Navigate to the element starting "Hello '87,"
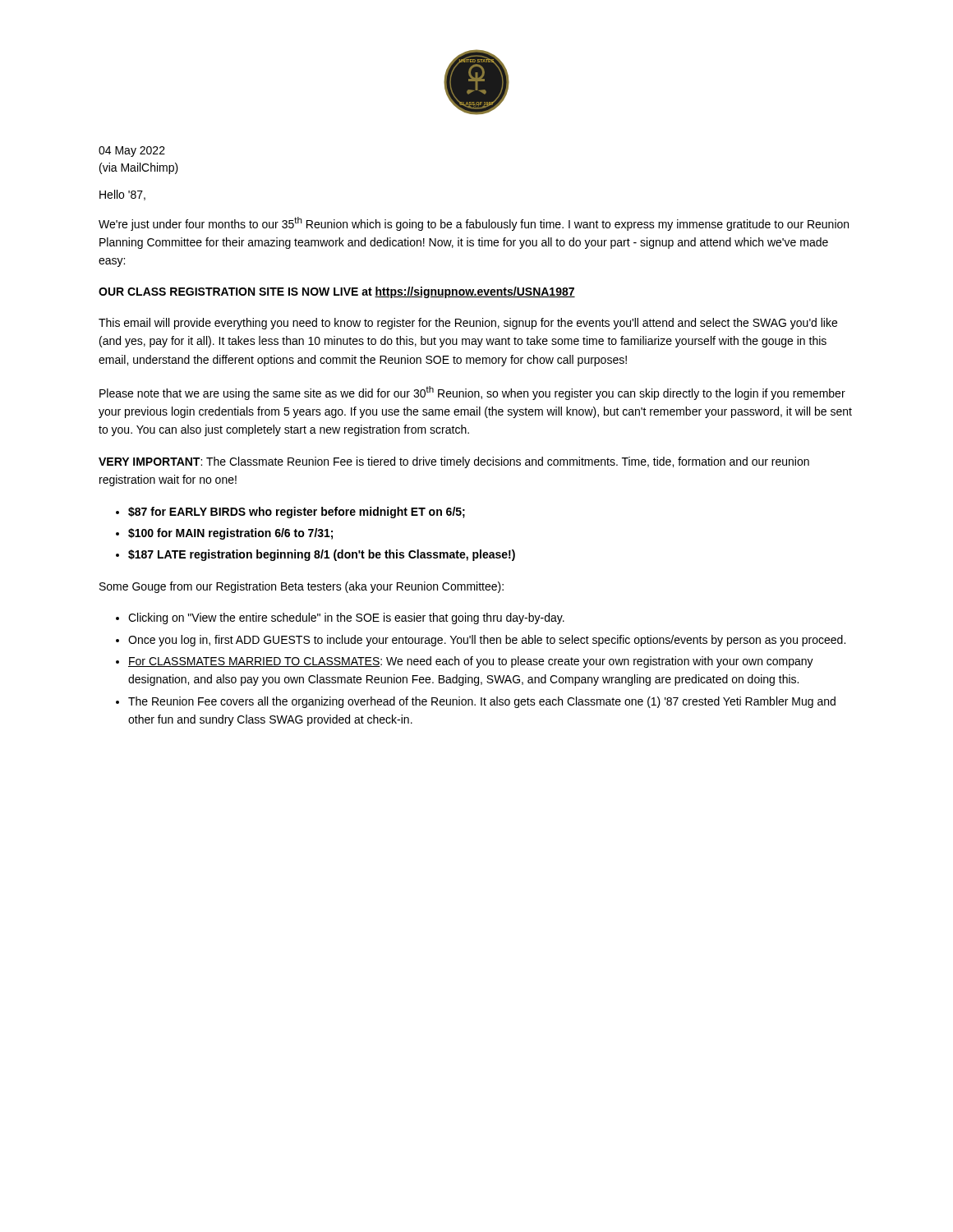The width and height of the screenshot is (953, 1232). point(122,195)
